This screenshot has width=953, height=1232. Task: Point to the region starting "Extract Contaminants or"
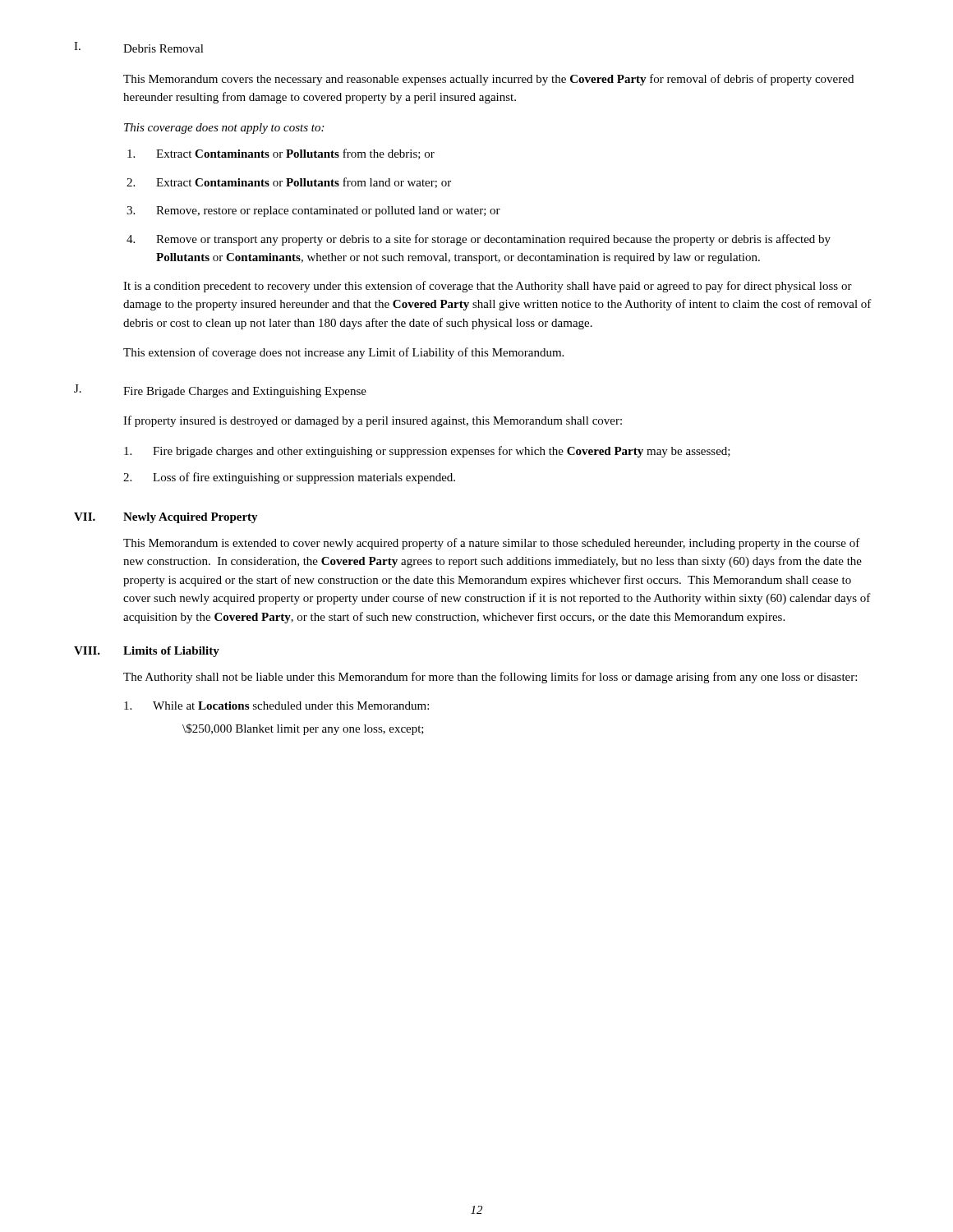point(281,154)
